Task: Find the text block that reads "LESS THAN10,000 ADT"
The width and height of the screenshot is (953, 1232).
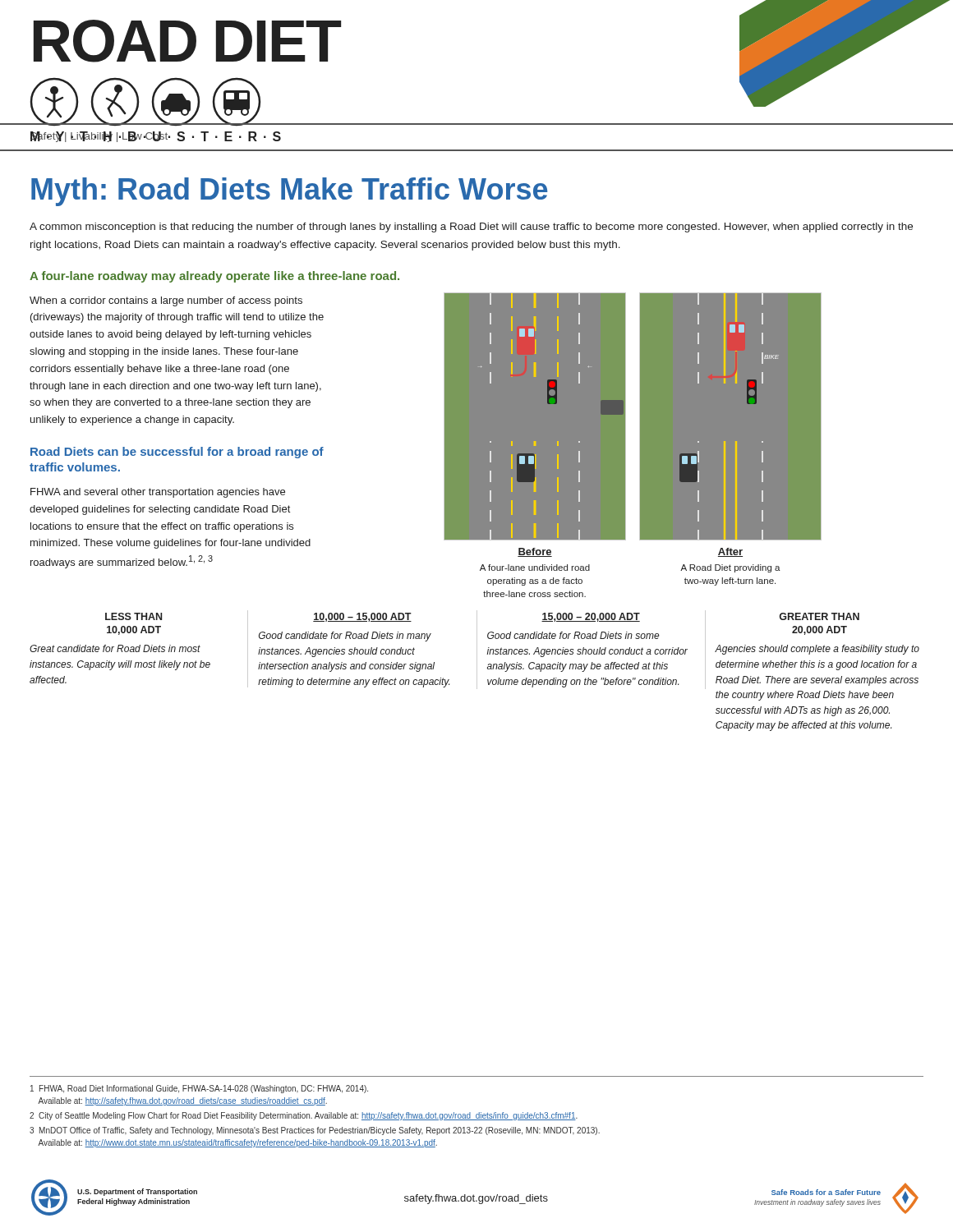Action: point(134,649)
